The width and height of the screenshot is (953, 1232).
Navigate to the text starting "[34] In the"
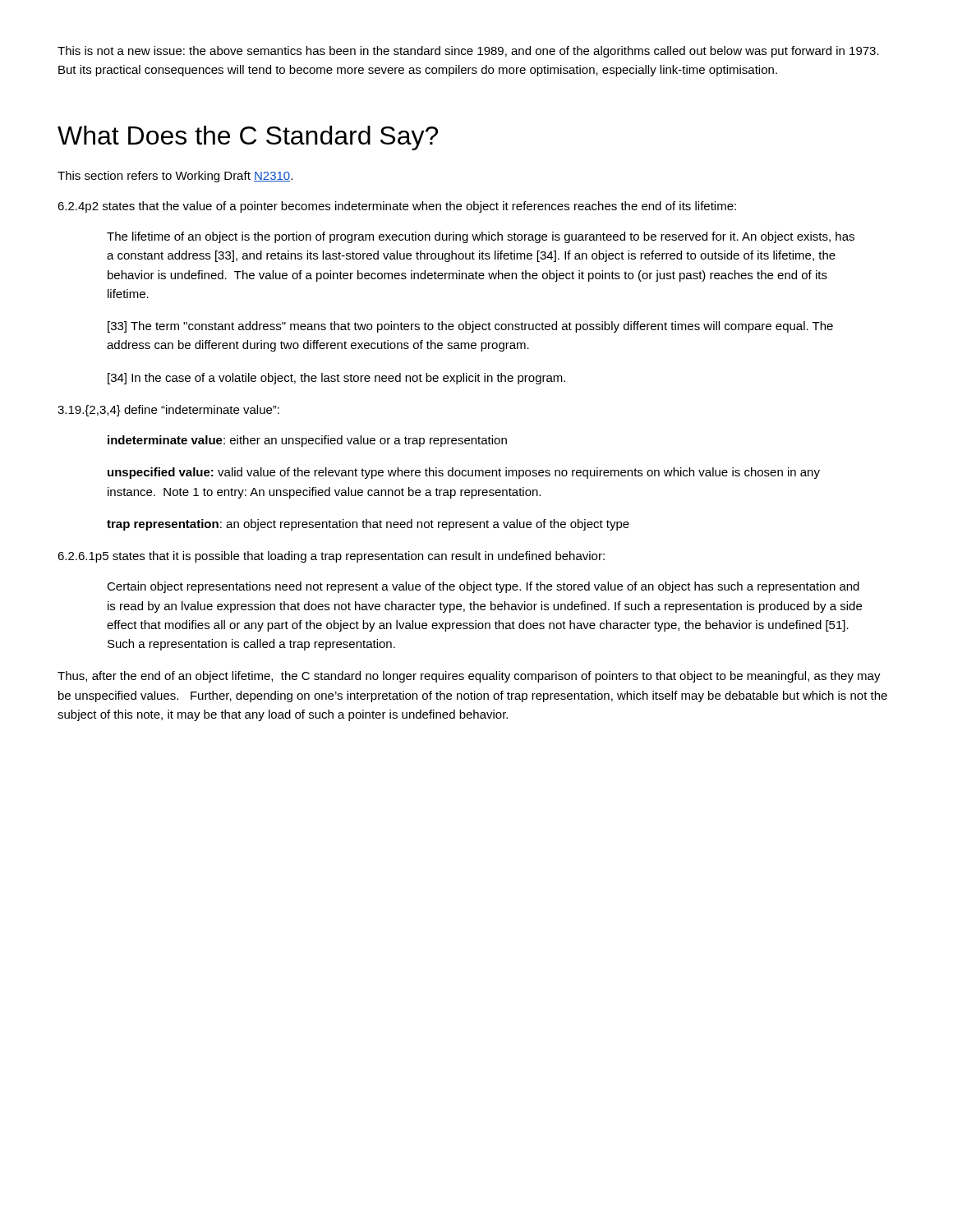point(337,377)
